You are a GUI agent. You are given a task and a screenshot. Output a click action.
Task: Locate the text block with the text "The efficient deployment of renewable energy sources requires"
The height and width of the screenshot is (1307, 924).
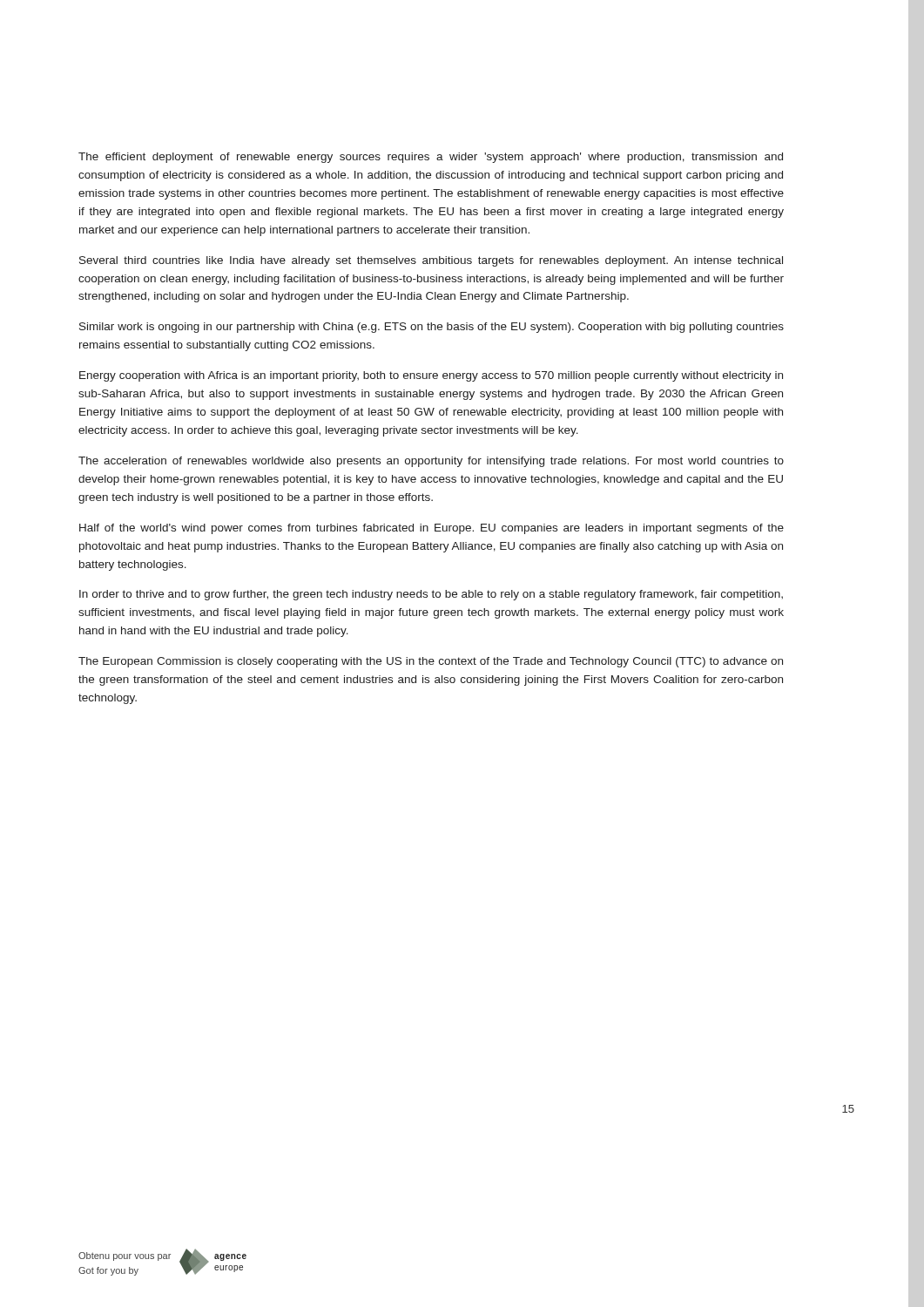coord(431,193)
